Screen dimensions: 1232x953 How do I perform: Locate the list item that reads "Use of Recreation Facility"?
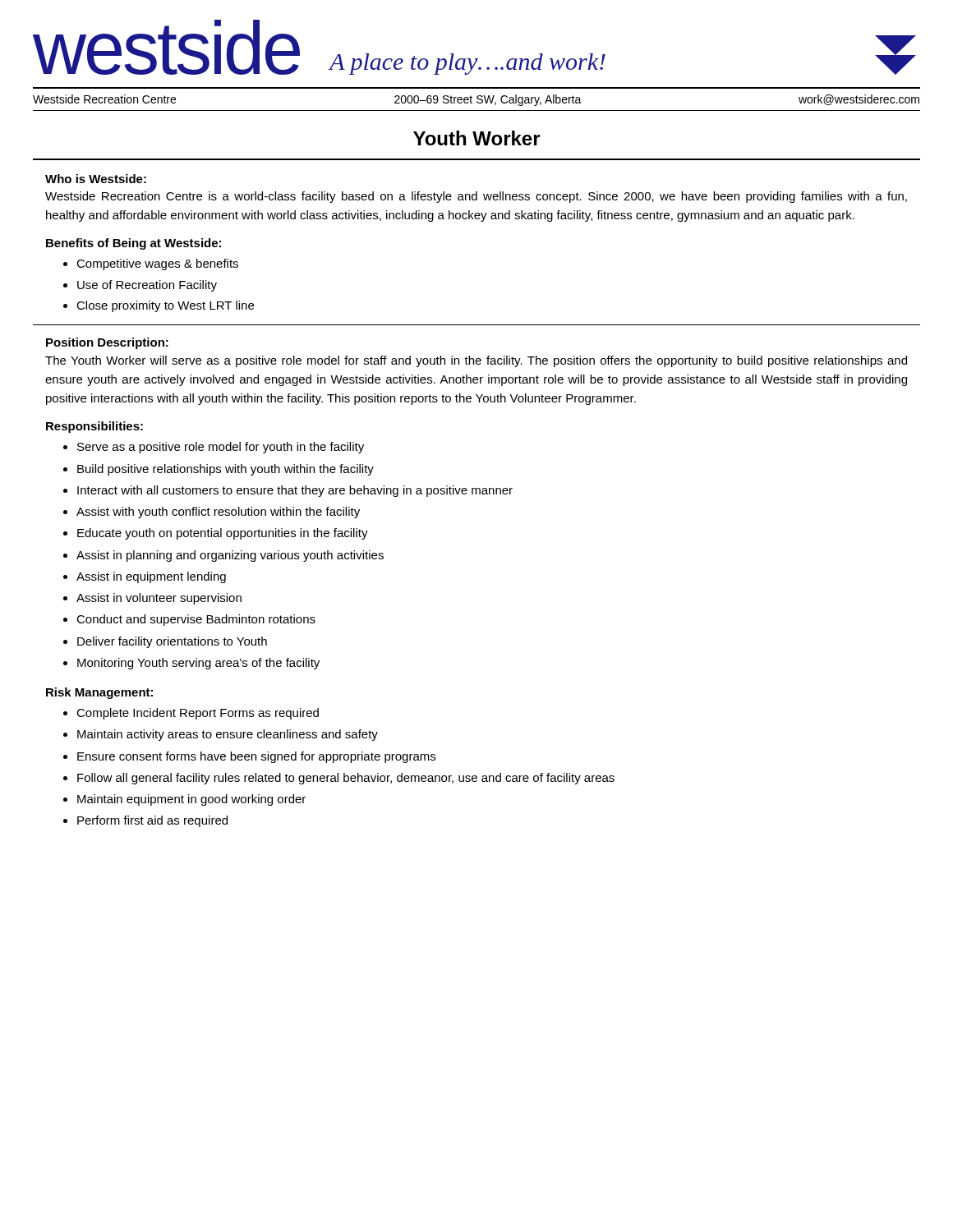point(147,284)
